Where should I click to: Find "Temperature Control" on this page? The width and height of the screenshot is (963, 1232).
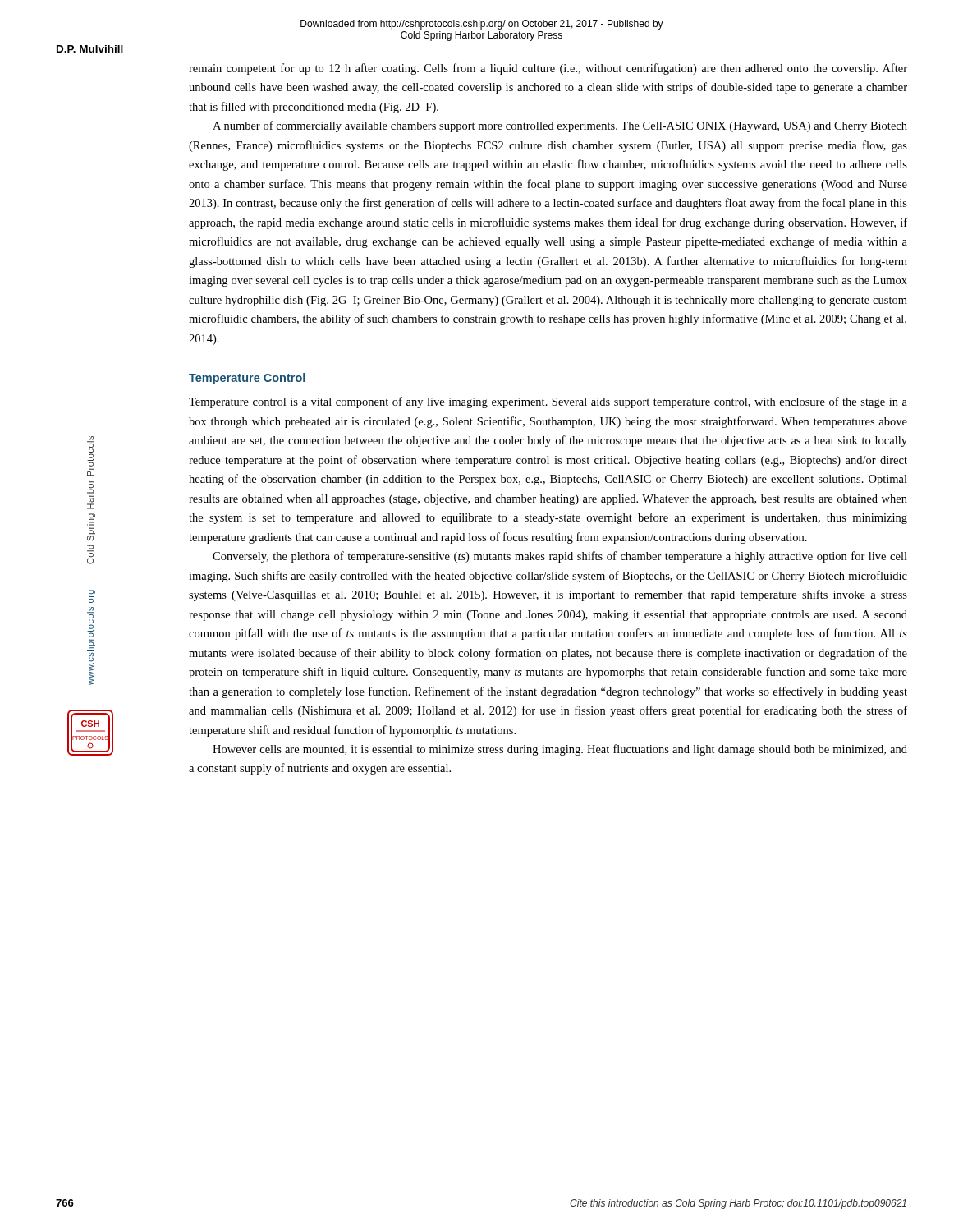(x=247, y=378)
